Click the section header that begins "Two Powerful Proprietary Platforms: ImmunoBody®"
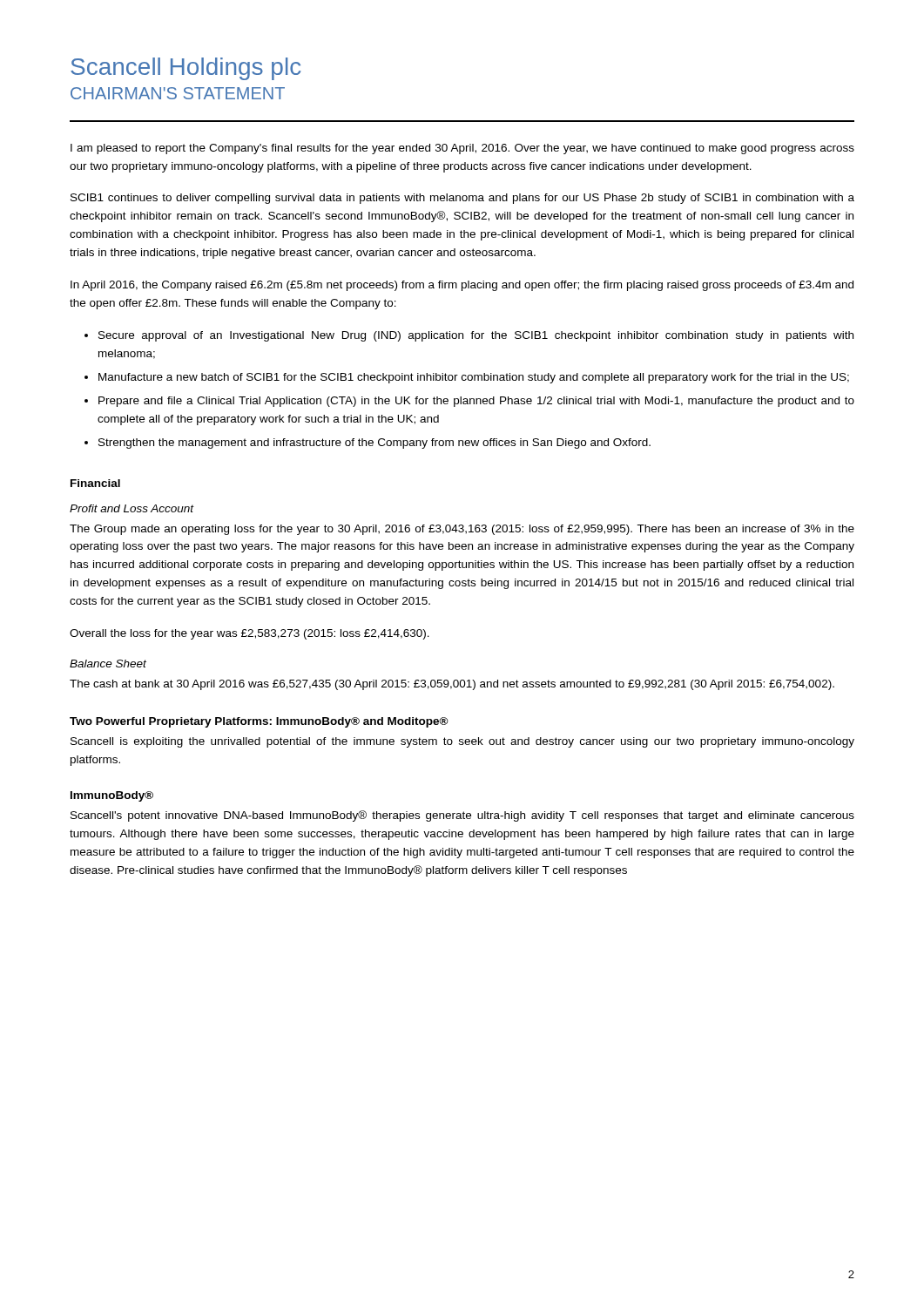Viewport: 924px width, 1307px height. (x=259, y=721)
